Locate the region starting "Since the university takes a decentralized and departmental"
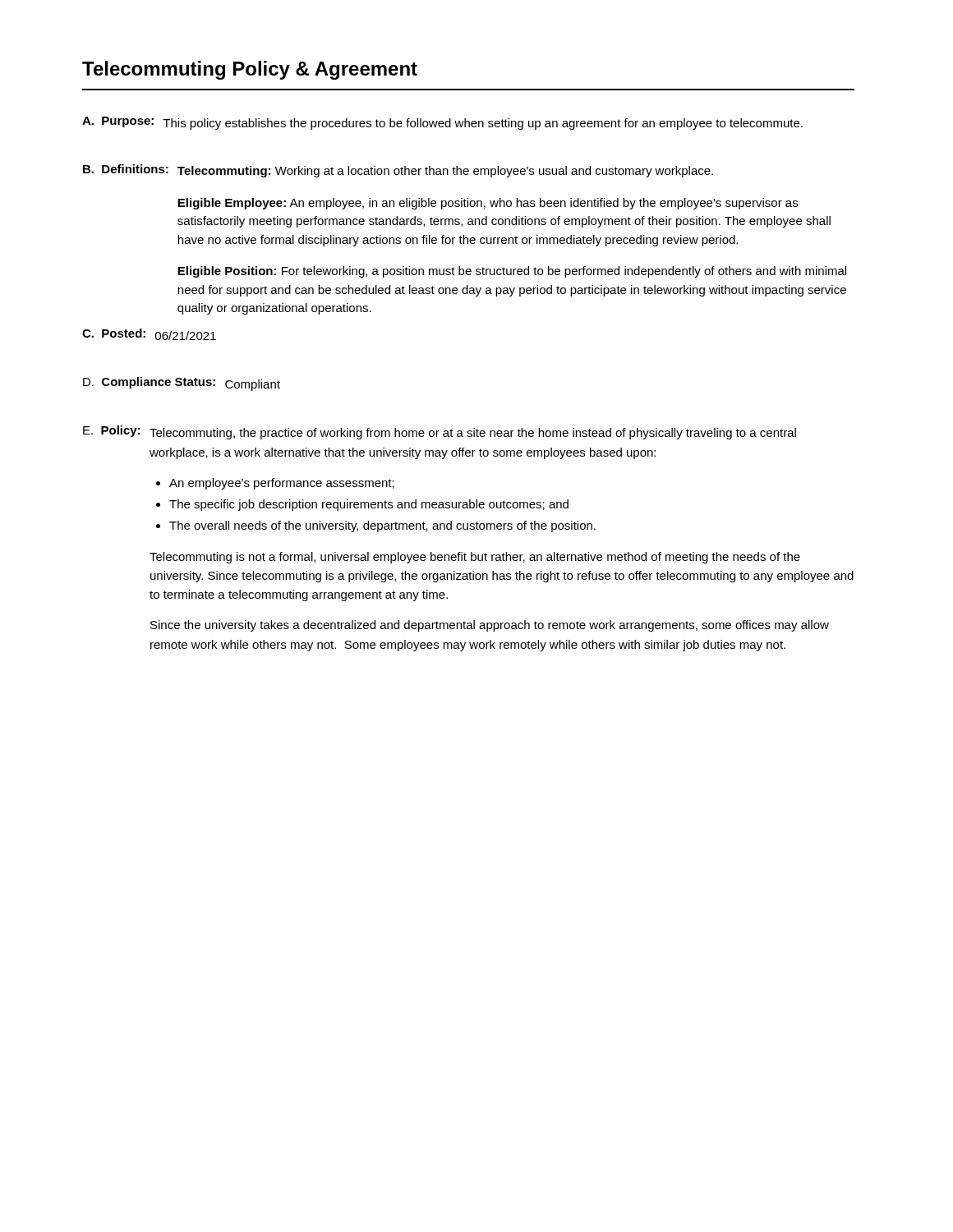 click(489, 634)
